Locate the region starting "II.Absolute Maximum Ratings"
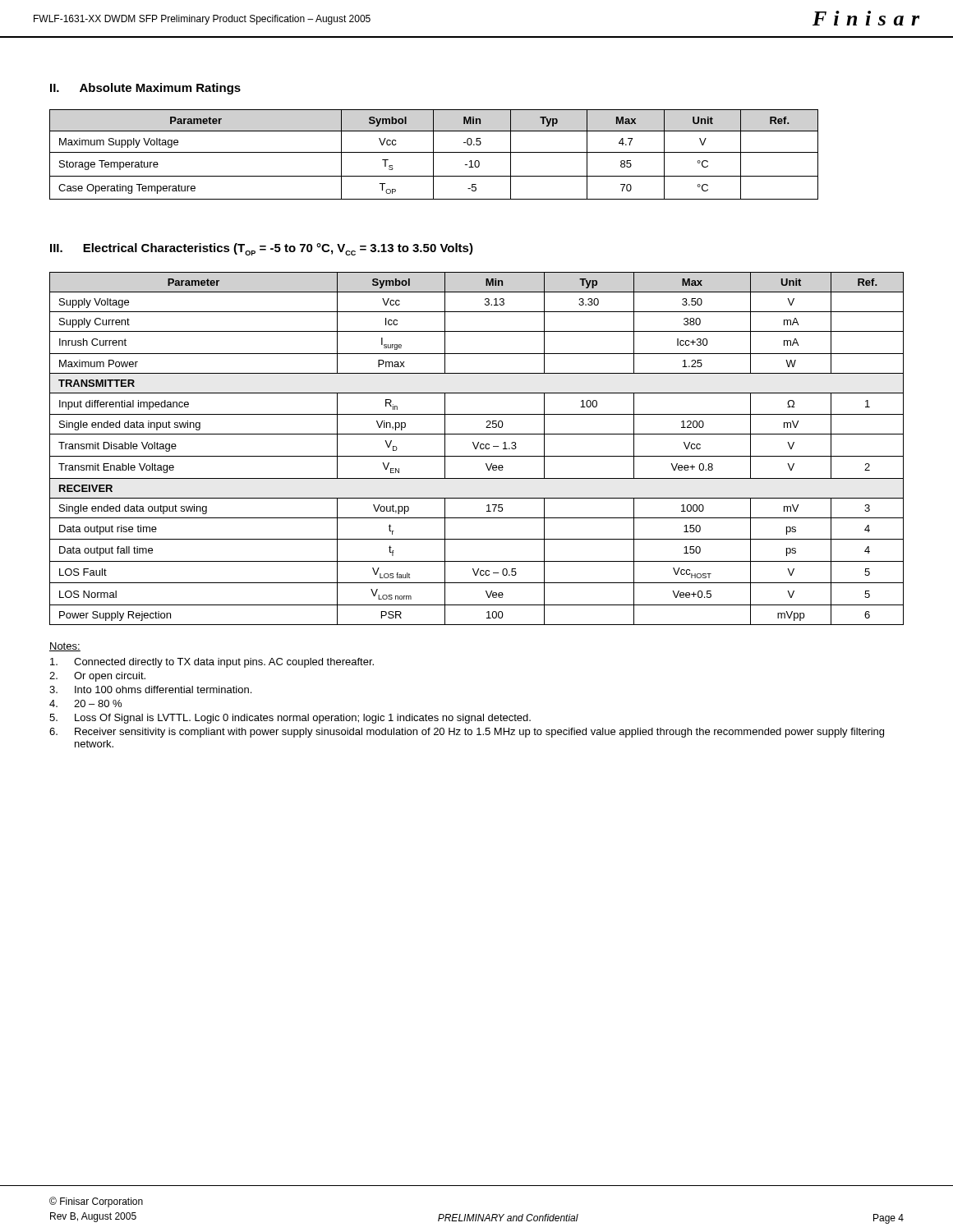 145,87
